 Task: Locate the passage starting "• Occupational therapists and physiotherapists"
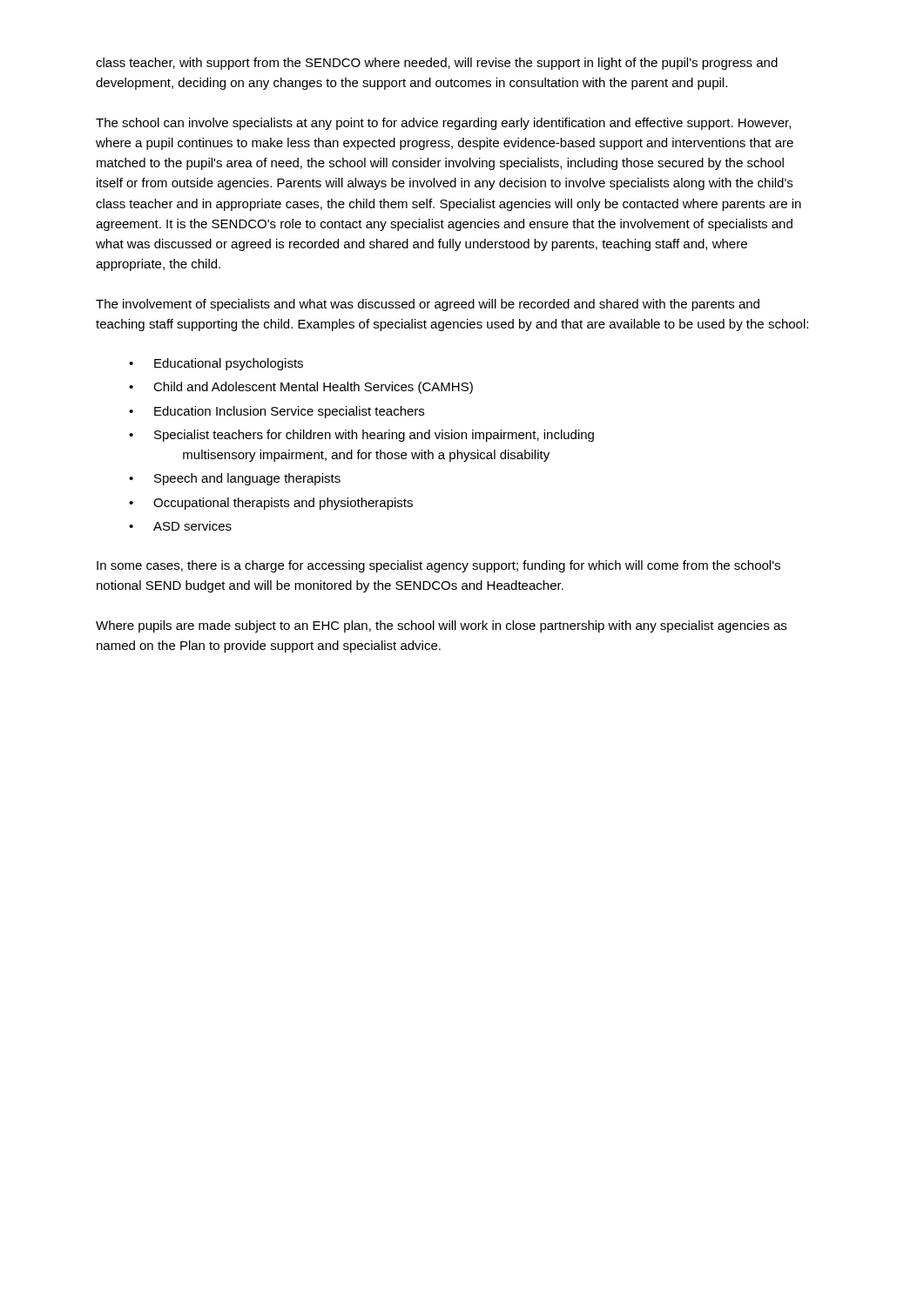(271, 502)
